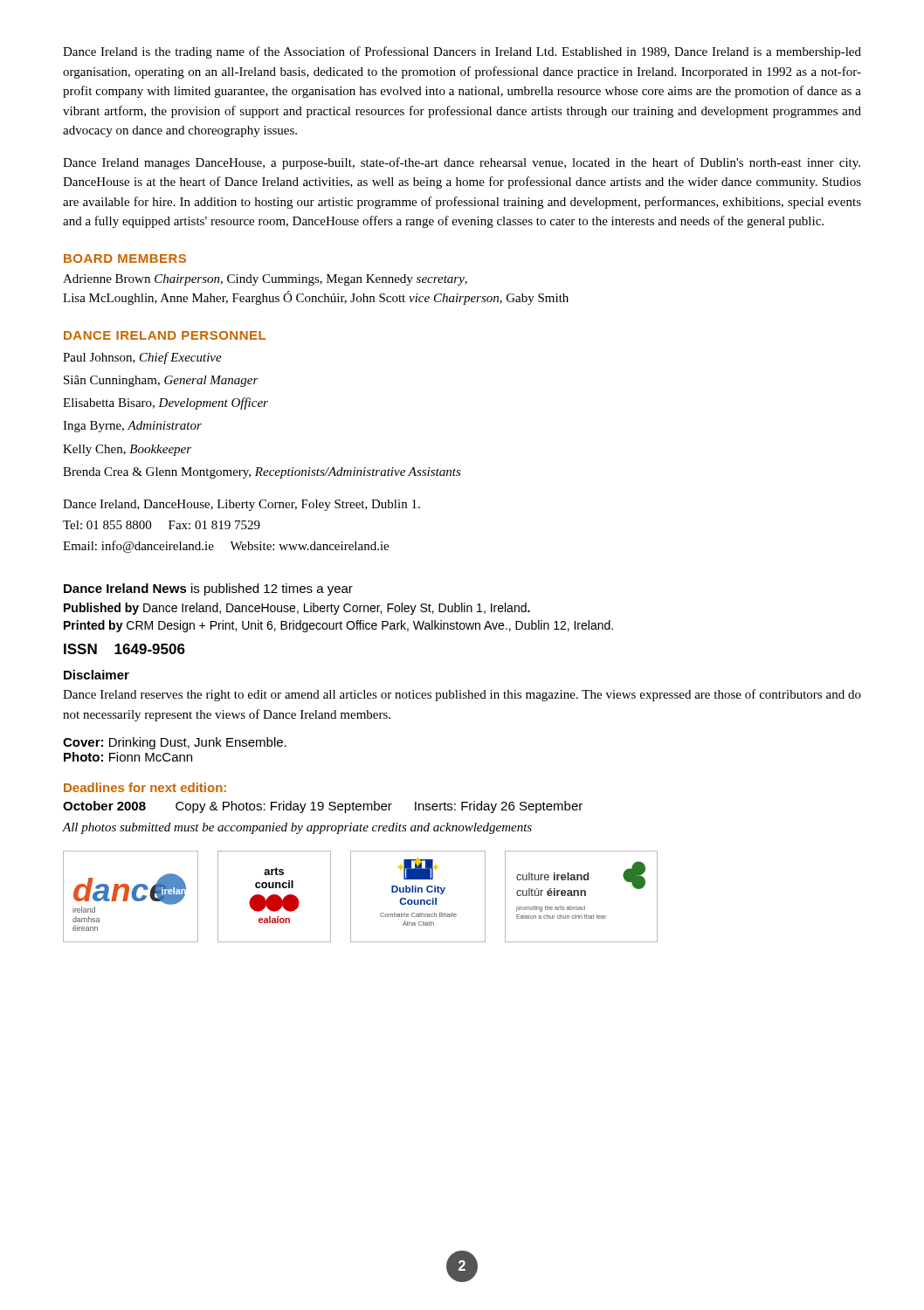
Task: Point to the passage starting "Printed by CRM Design + Print,"
Action: [339, 625]
